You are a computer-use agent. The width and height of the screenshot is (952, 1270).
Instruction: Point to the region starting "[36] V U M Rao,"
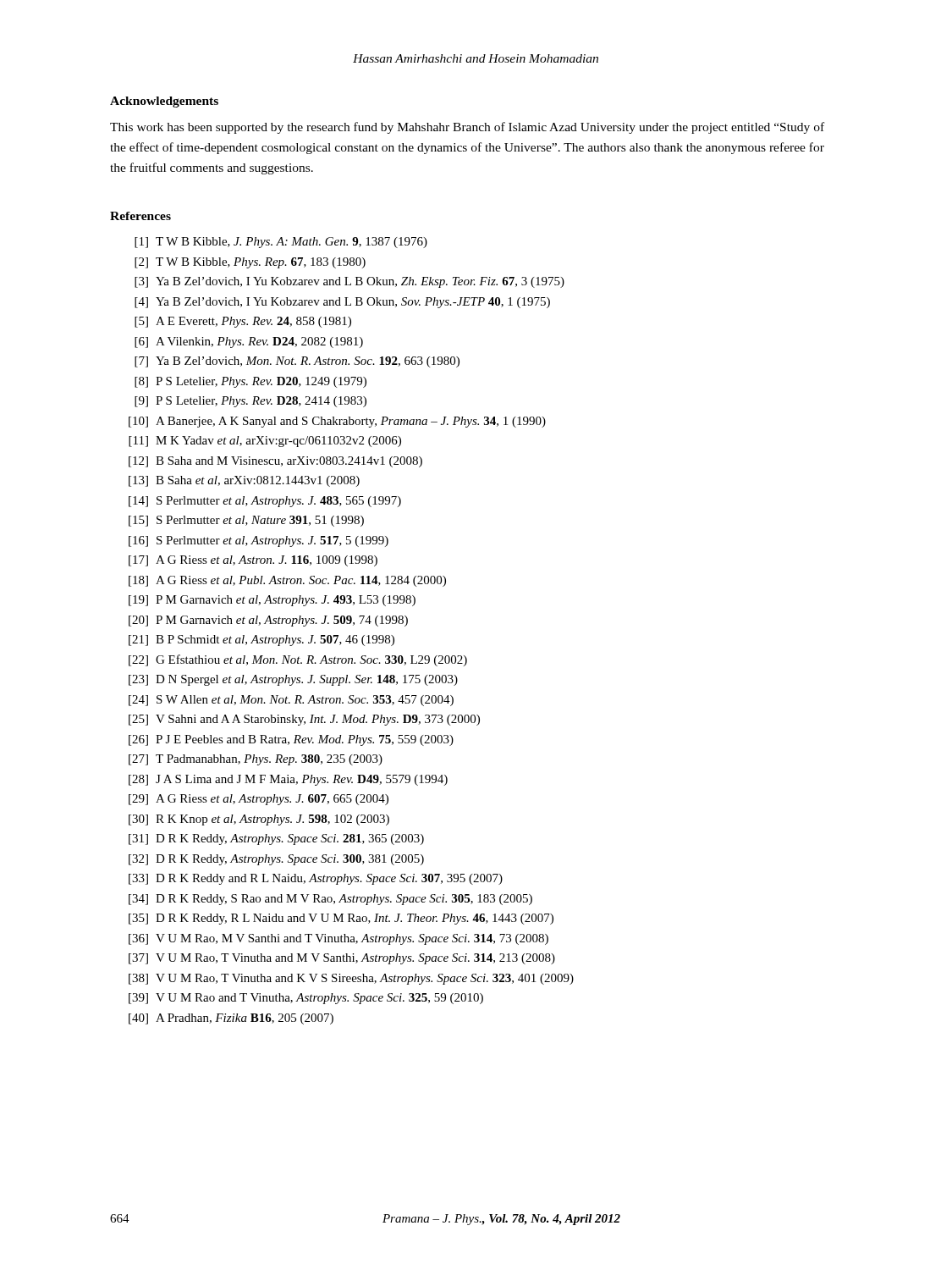pos(476,938)
